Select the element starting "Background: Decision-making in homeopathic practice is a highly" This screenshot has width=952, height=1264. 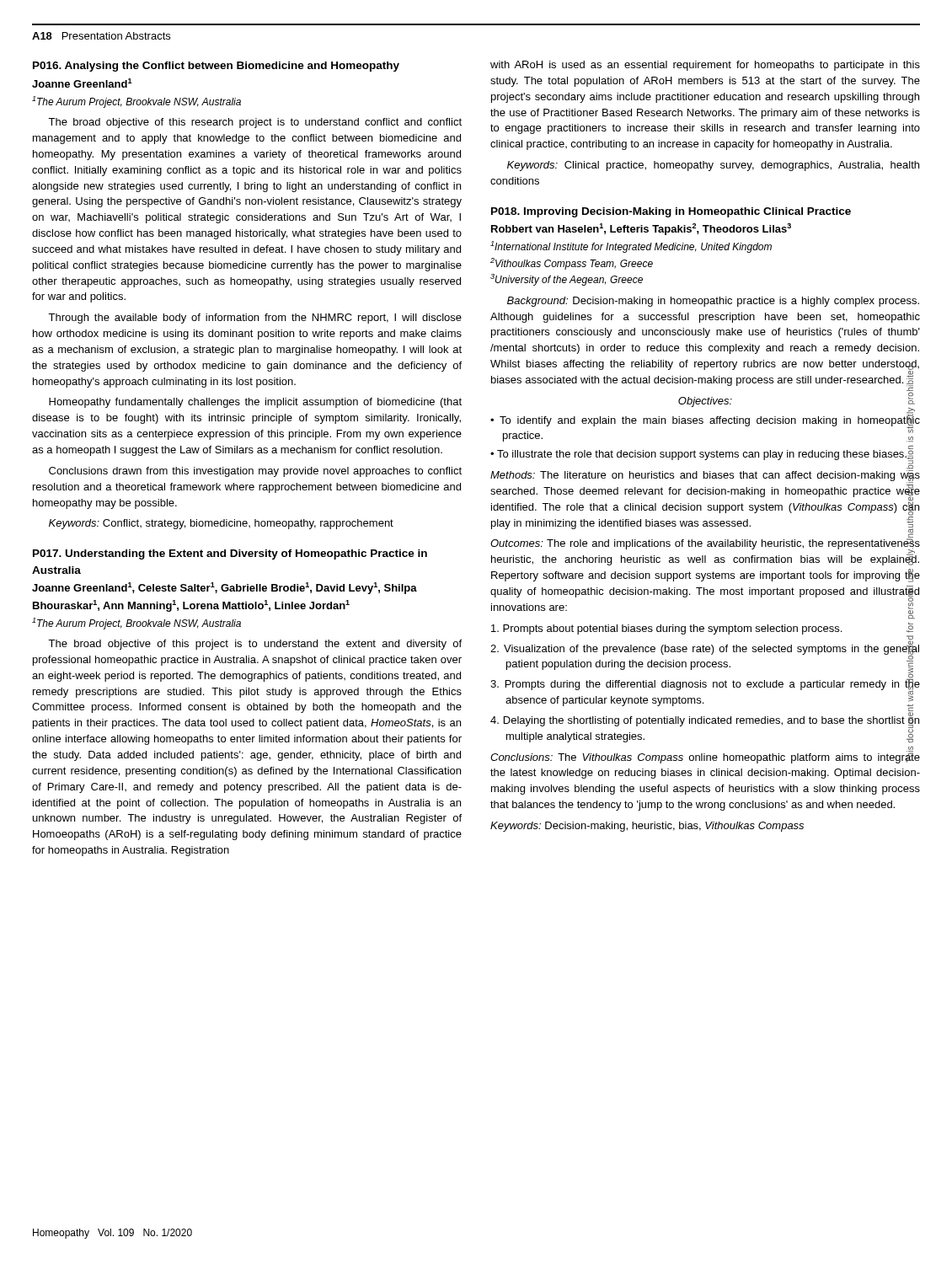[705, 341]
